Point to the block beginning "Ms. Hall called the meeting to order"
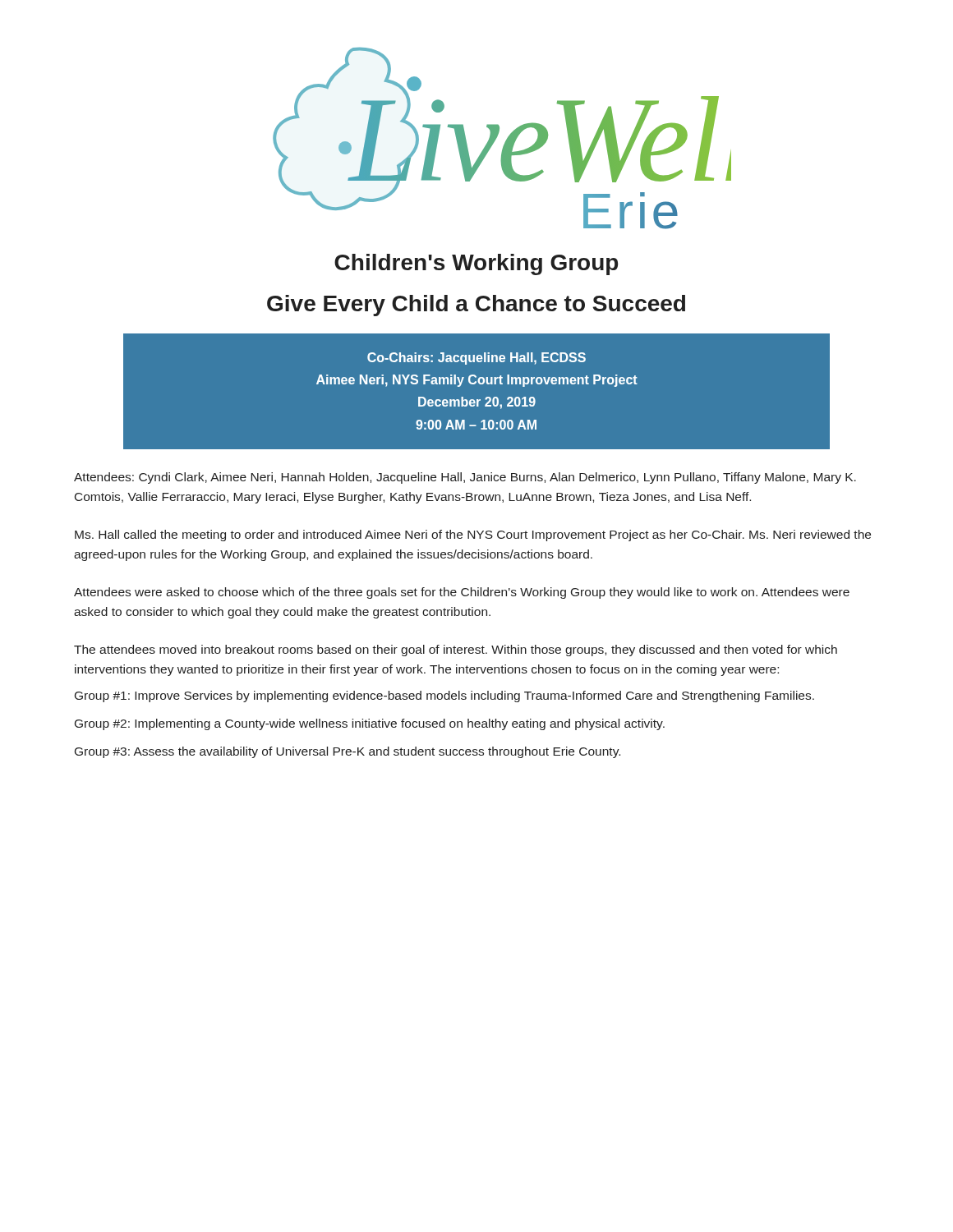Screen dimensions: 1232x953 point(473,544)
